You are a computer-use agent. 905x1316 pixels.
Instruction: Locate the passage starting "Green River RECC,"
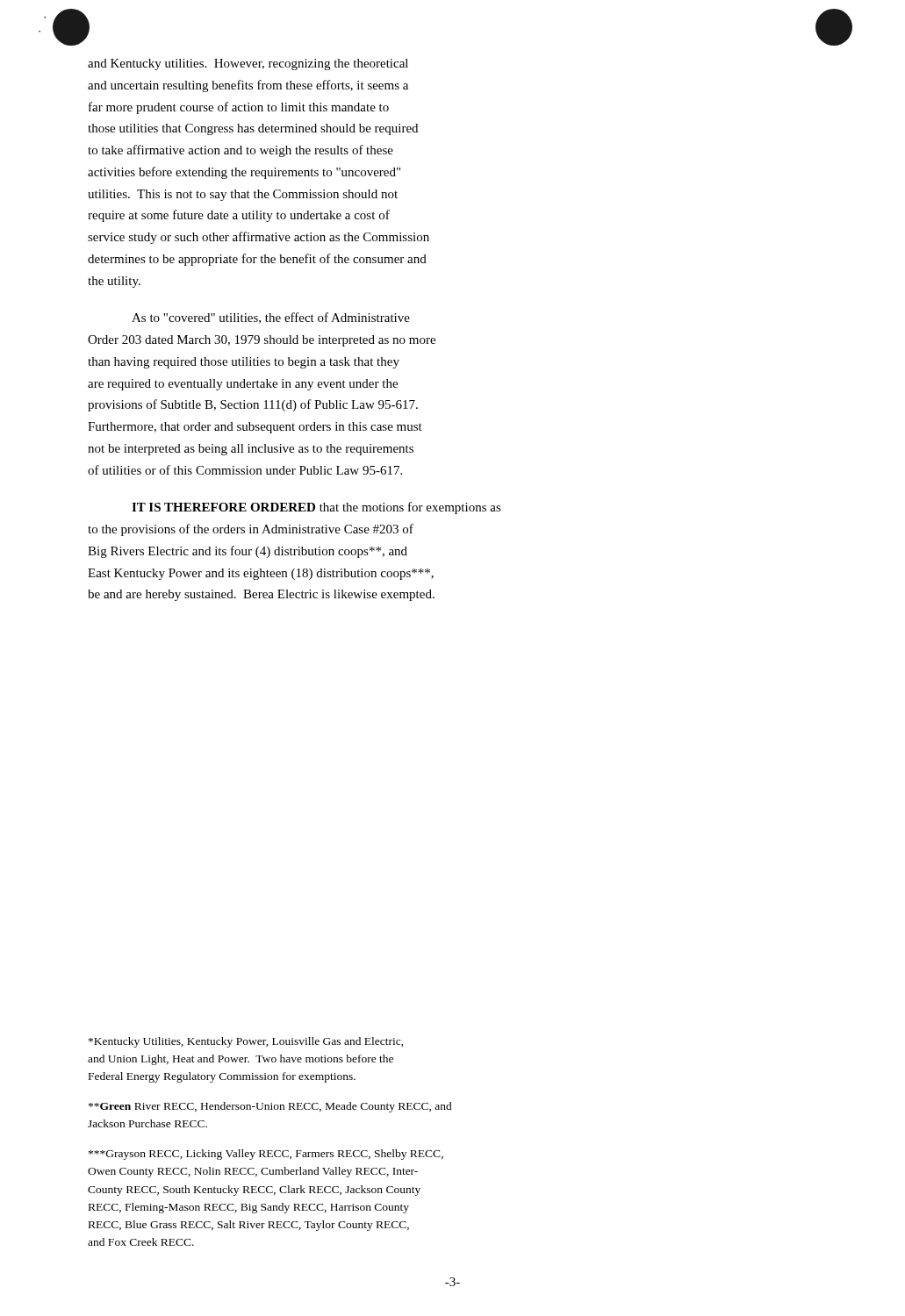click(452, 1115)
